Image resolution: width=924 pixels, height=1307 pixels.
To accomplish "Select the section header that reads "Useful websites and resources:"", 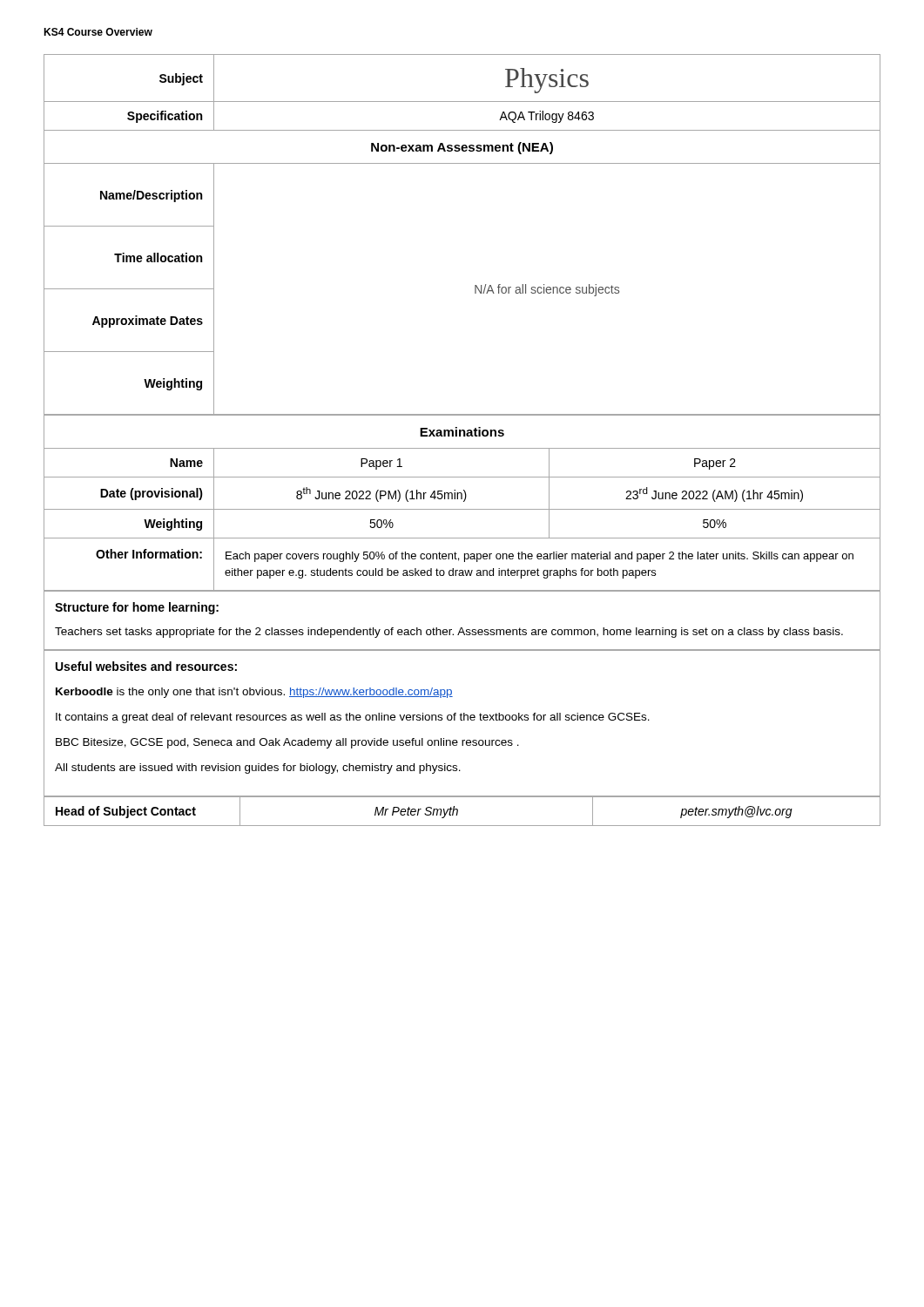I will [x=146, y=667].
